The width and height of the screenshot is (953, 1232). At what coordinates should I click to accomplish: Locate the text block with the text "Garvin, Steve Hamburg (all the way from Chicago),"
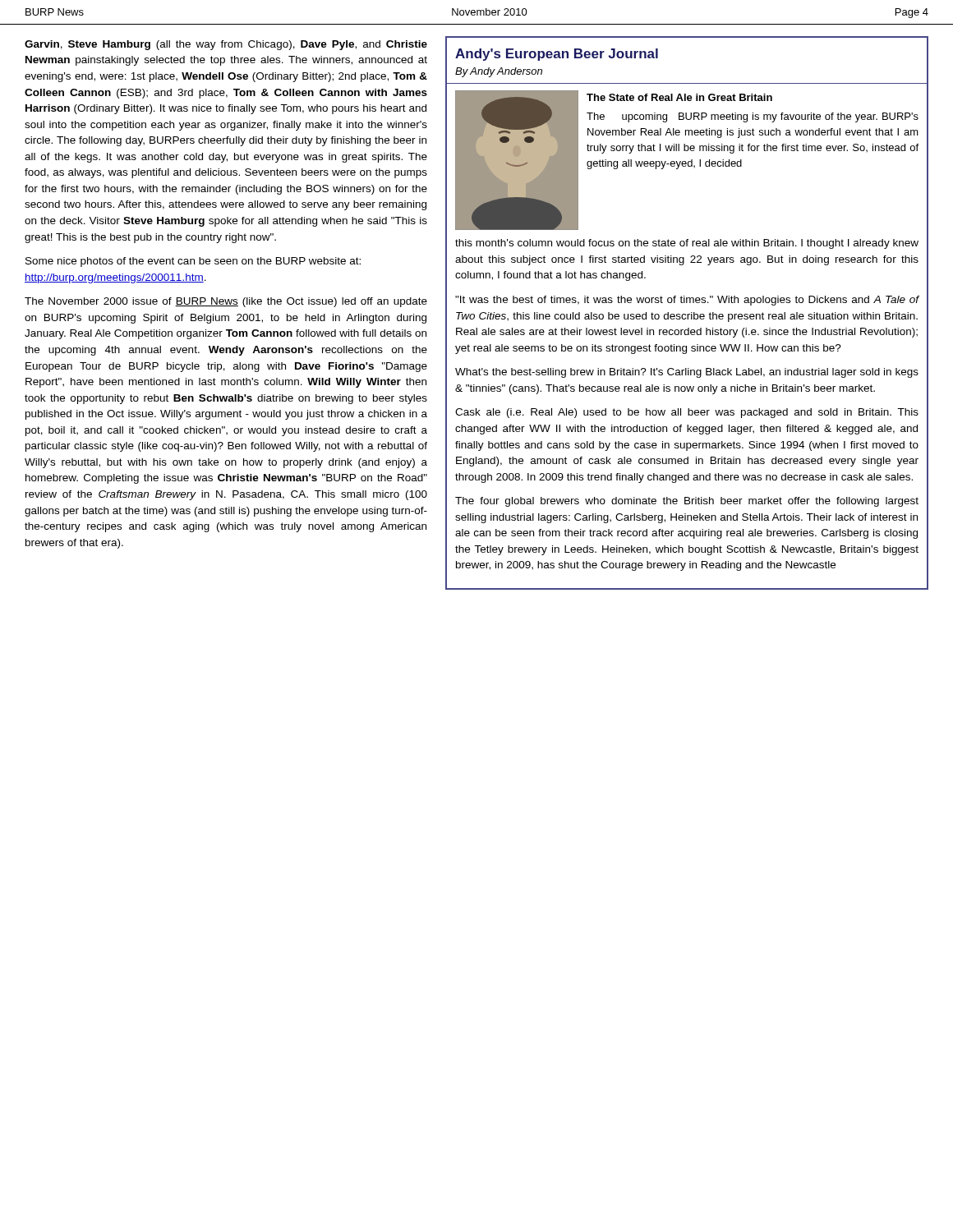[226, 140]
